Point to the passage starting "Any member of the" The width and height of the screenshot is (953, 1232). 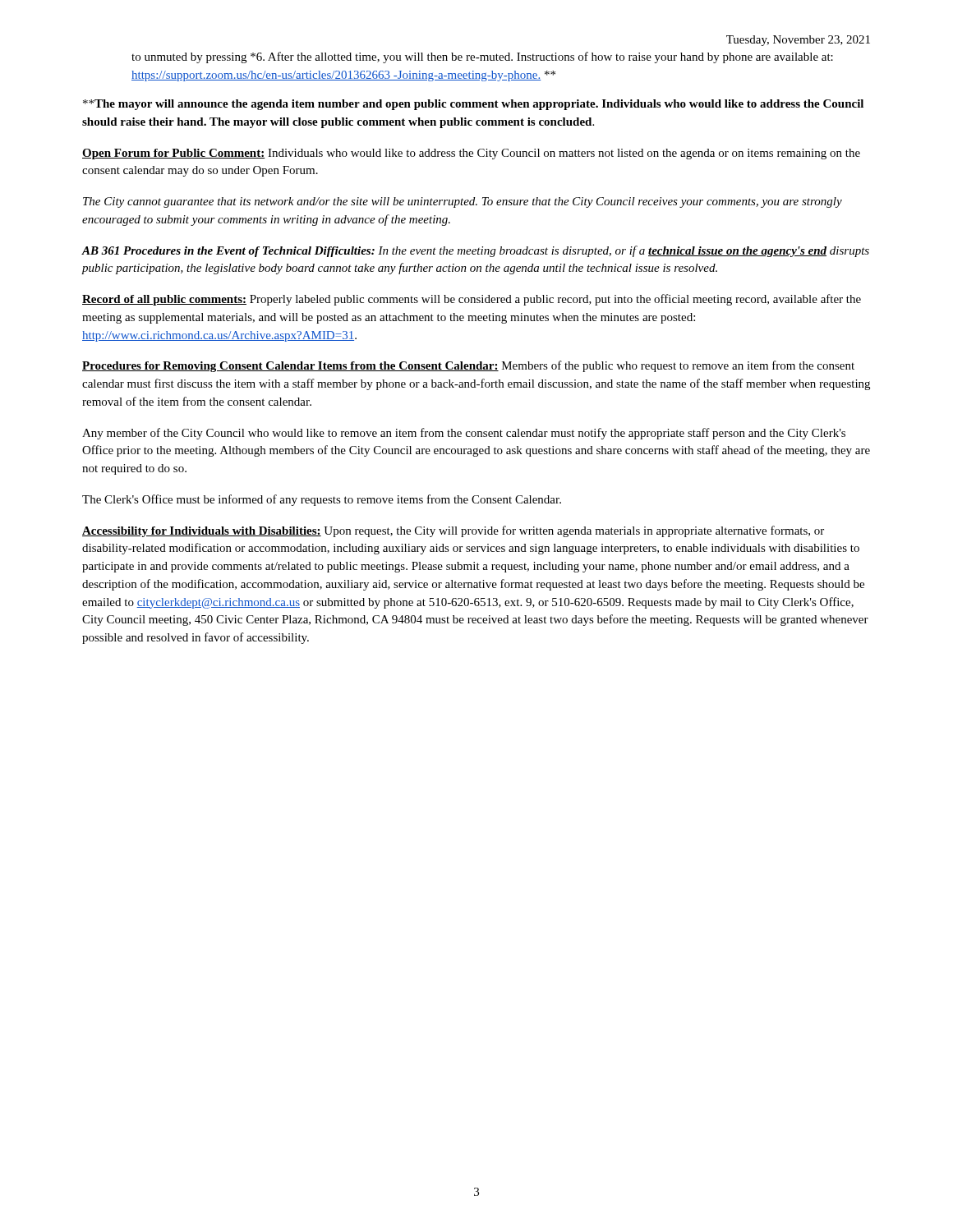[476, 450]
